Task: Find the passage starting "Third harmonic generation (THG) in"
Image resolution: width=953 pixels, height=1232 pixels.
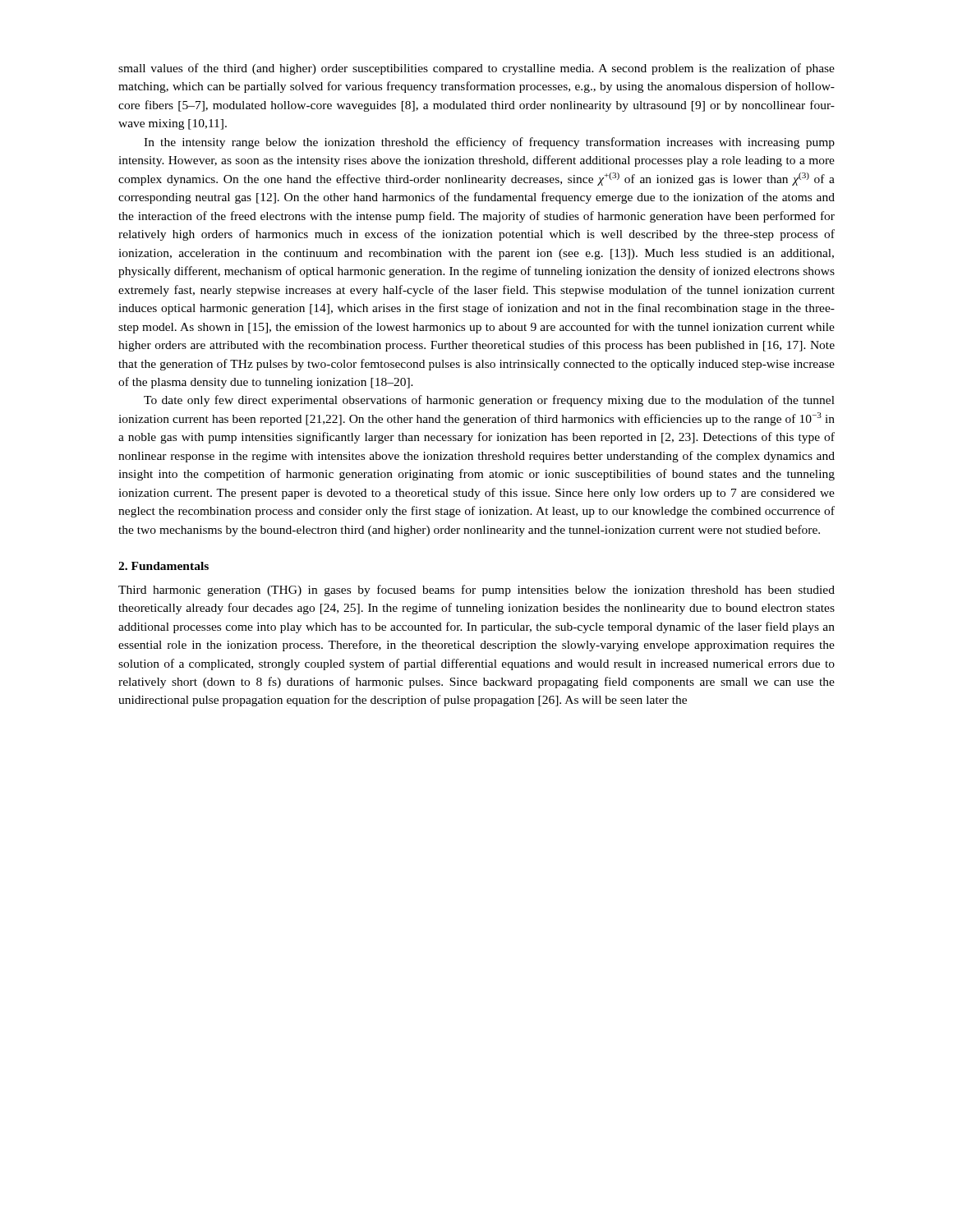Action: point(476,644)
